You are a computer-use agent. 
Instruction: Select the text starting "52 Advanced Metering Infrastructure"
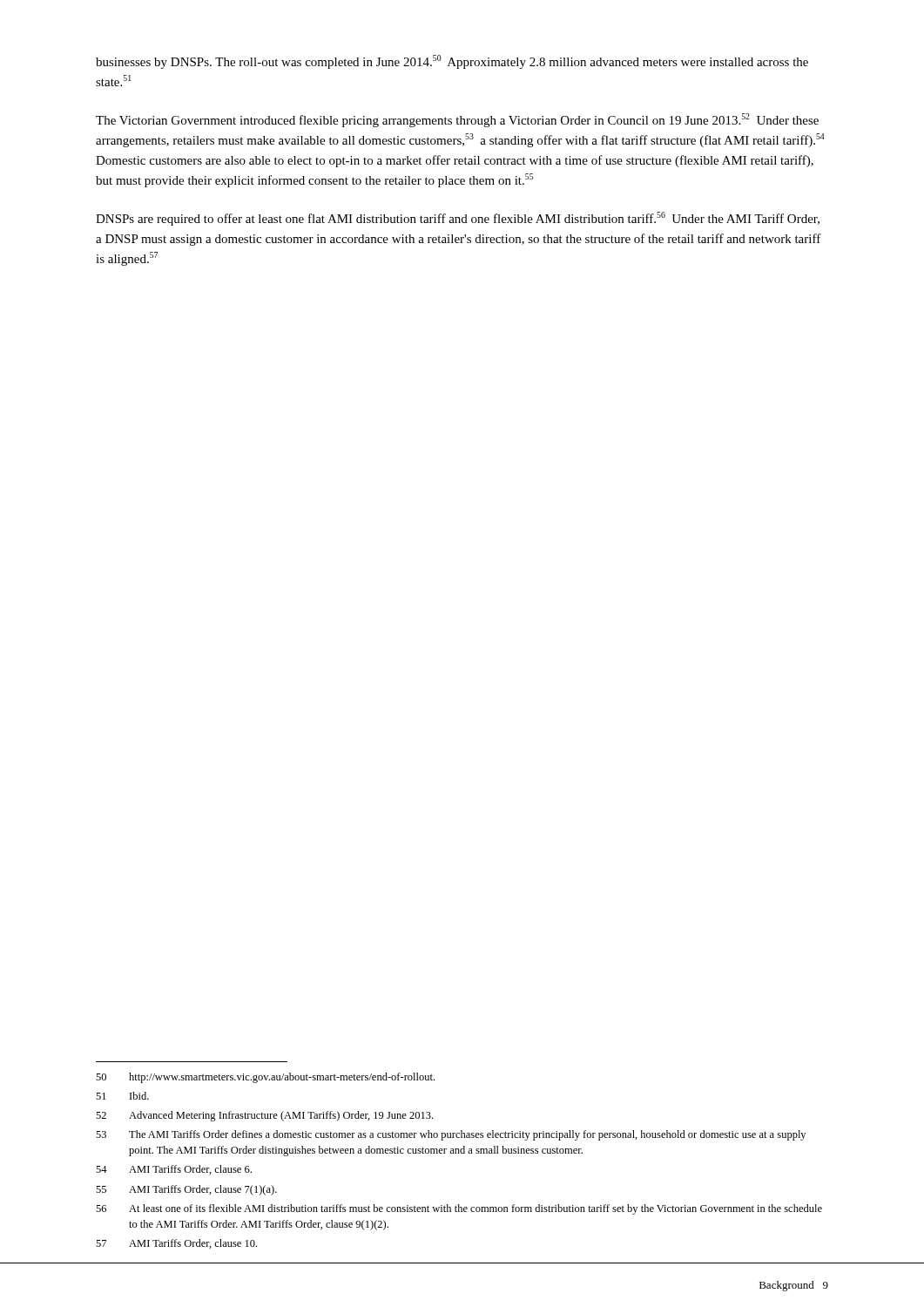tap(264, 1116)
